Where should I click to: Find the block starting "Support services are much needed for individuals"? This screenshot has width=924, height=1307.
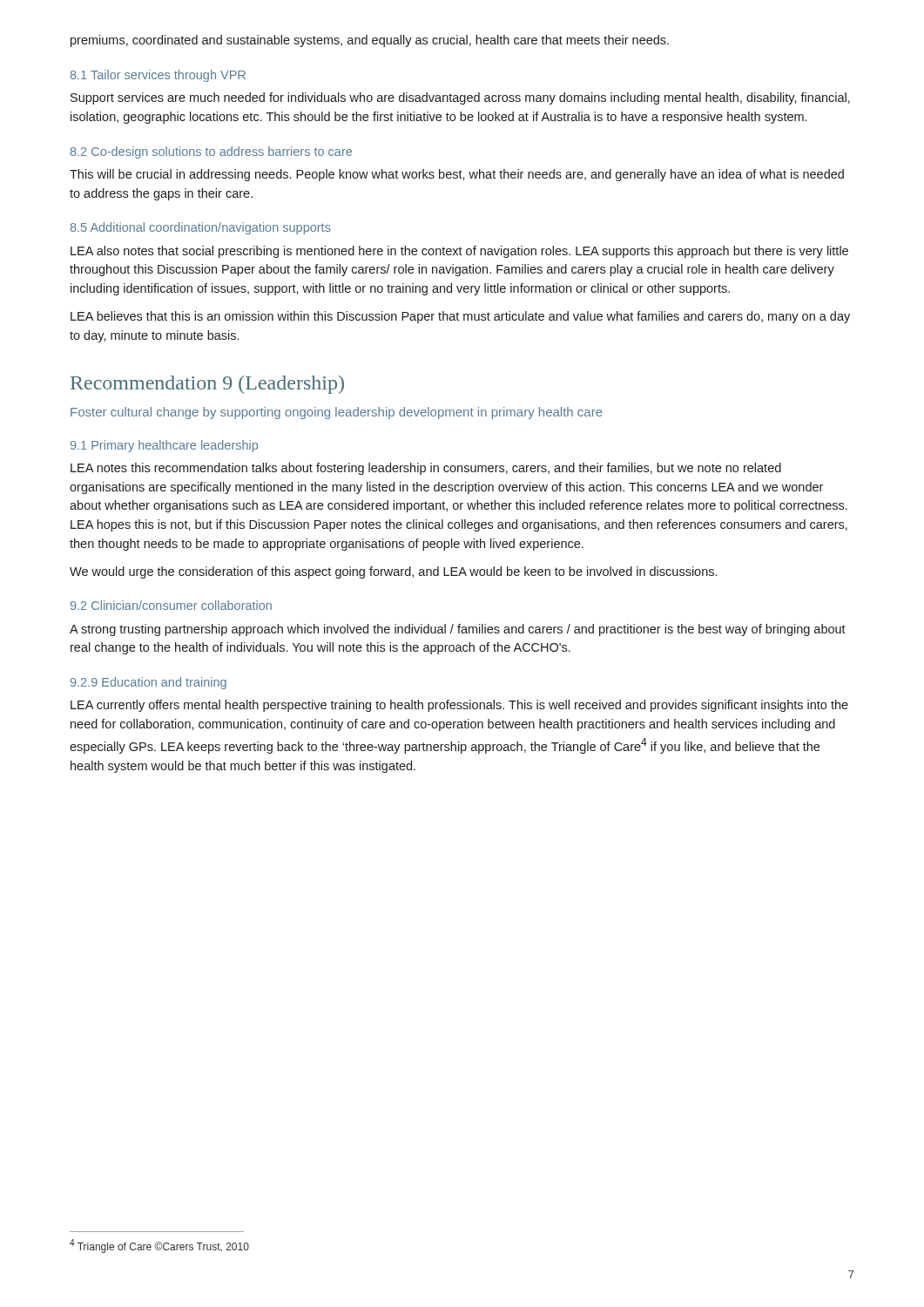click(462, 108)
